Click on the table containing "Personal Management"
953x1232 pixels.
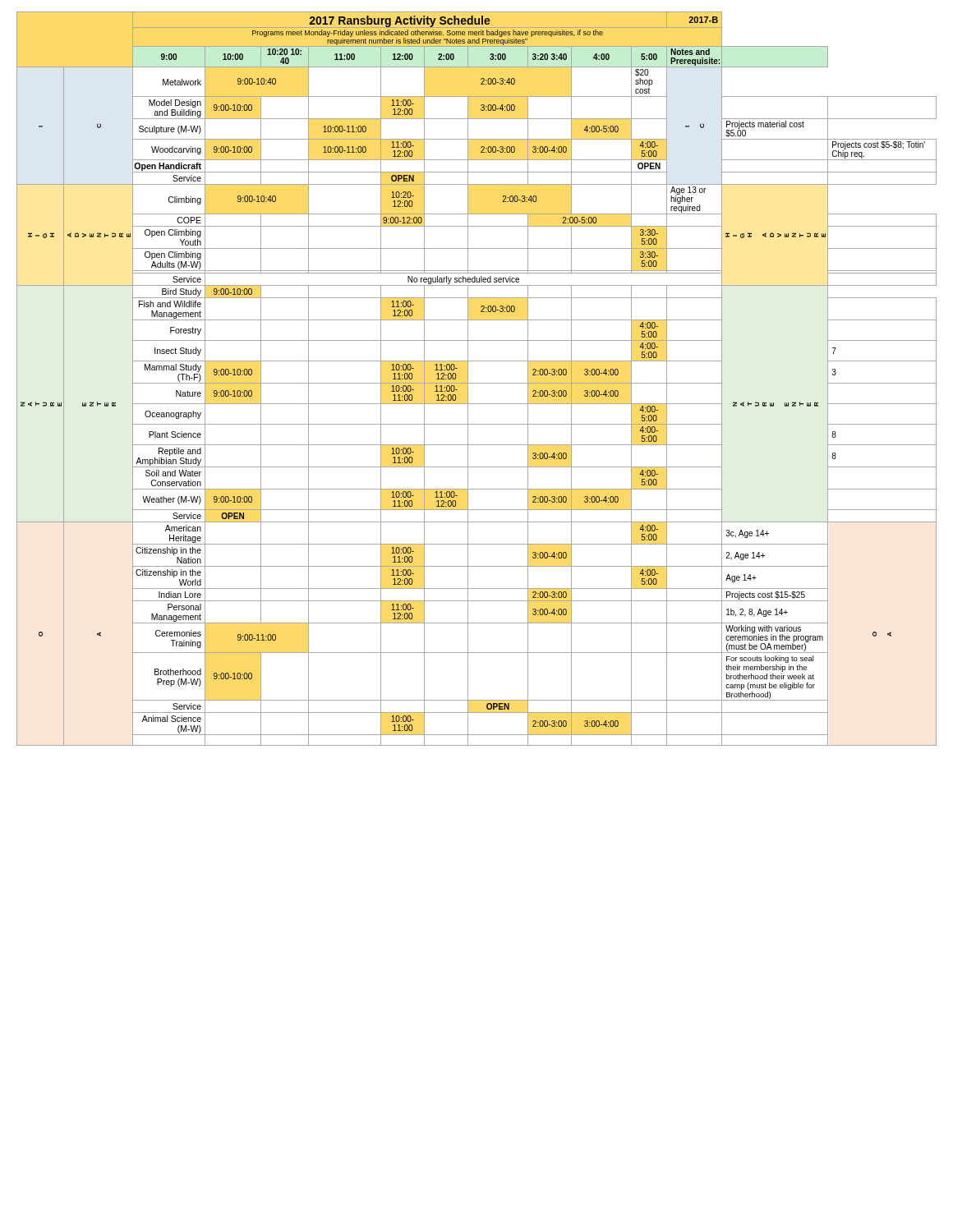click(x=476, y=379)
